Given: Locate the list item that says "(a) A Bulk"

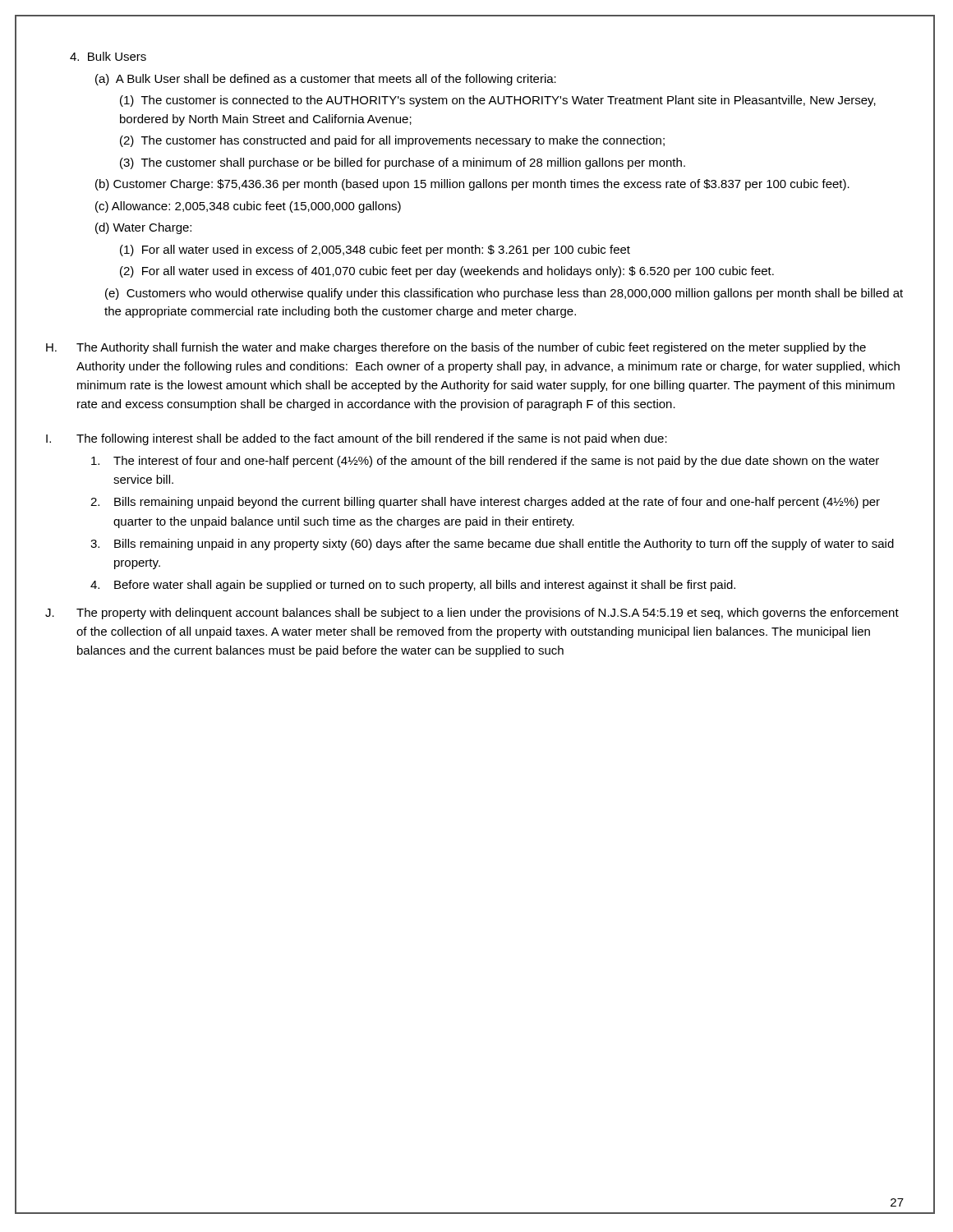Looking at the screenshot, I should [326, 78].
